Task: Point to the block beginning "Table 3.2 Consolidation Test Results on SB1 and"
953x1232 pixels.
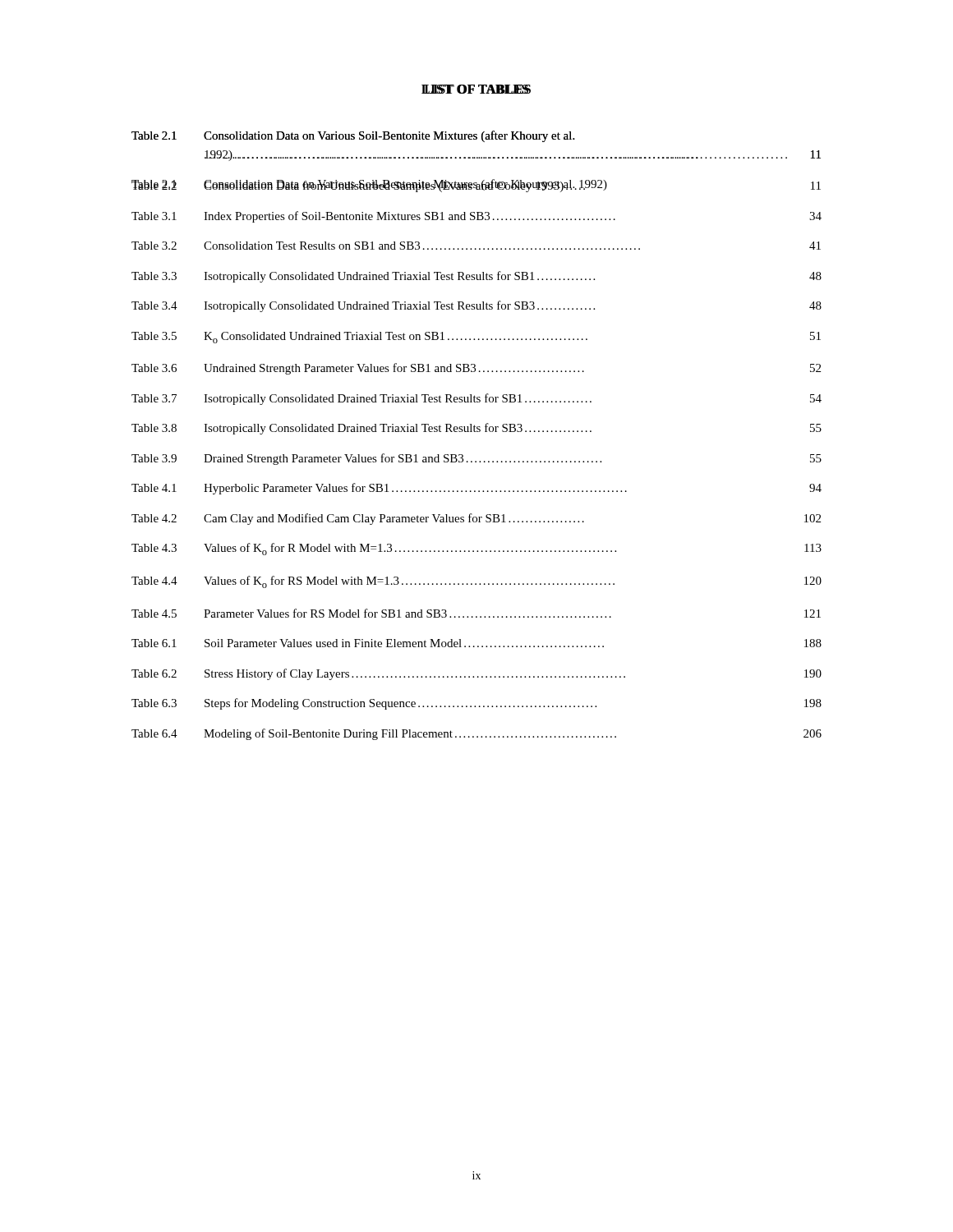Action: (x=476, y=246)
